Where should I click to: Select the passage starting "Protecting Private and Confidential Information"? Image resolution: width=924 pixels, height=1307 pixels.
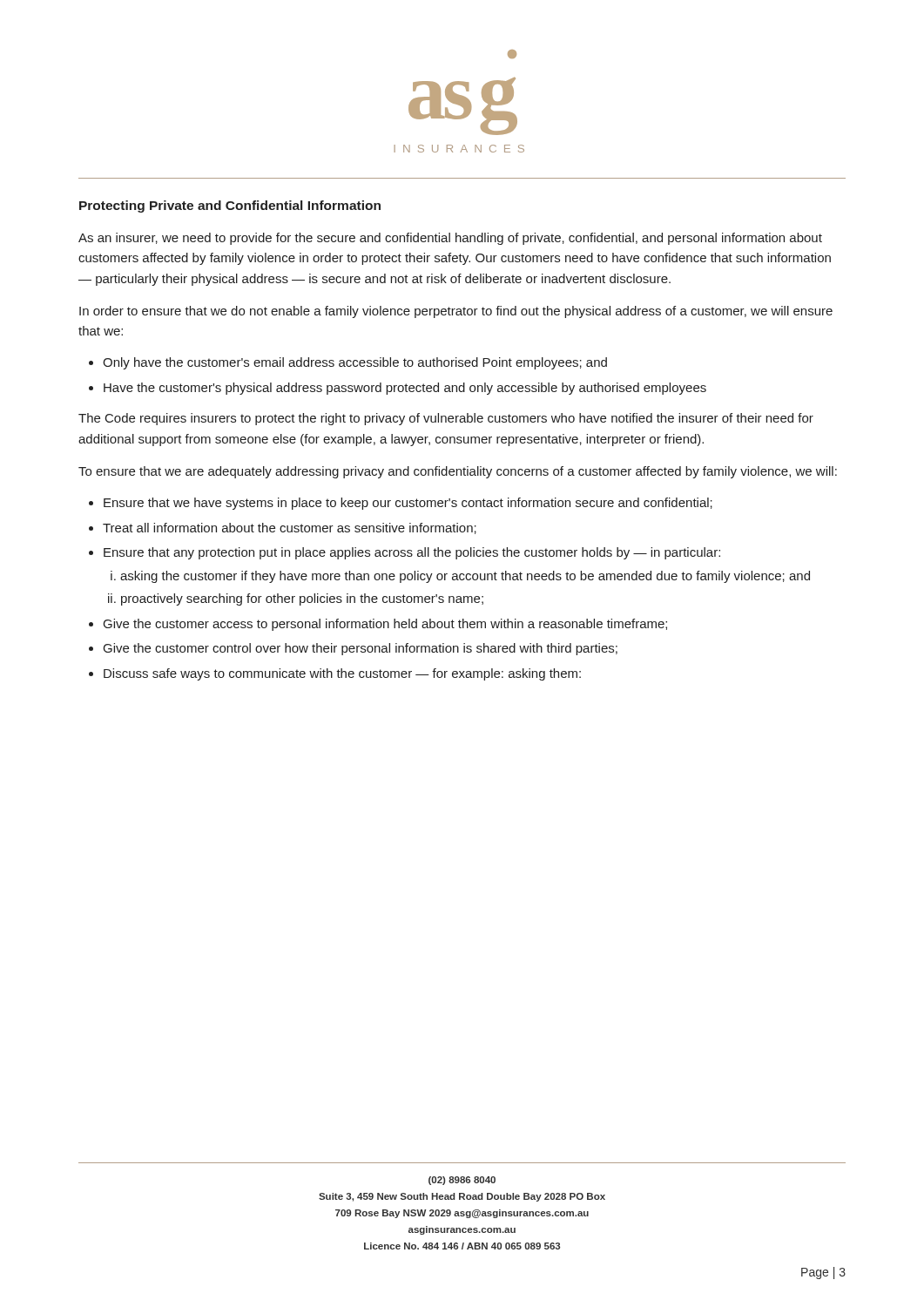tap(230, 205)
